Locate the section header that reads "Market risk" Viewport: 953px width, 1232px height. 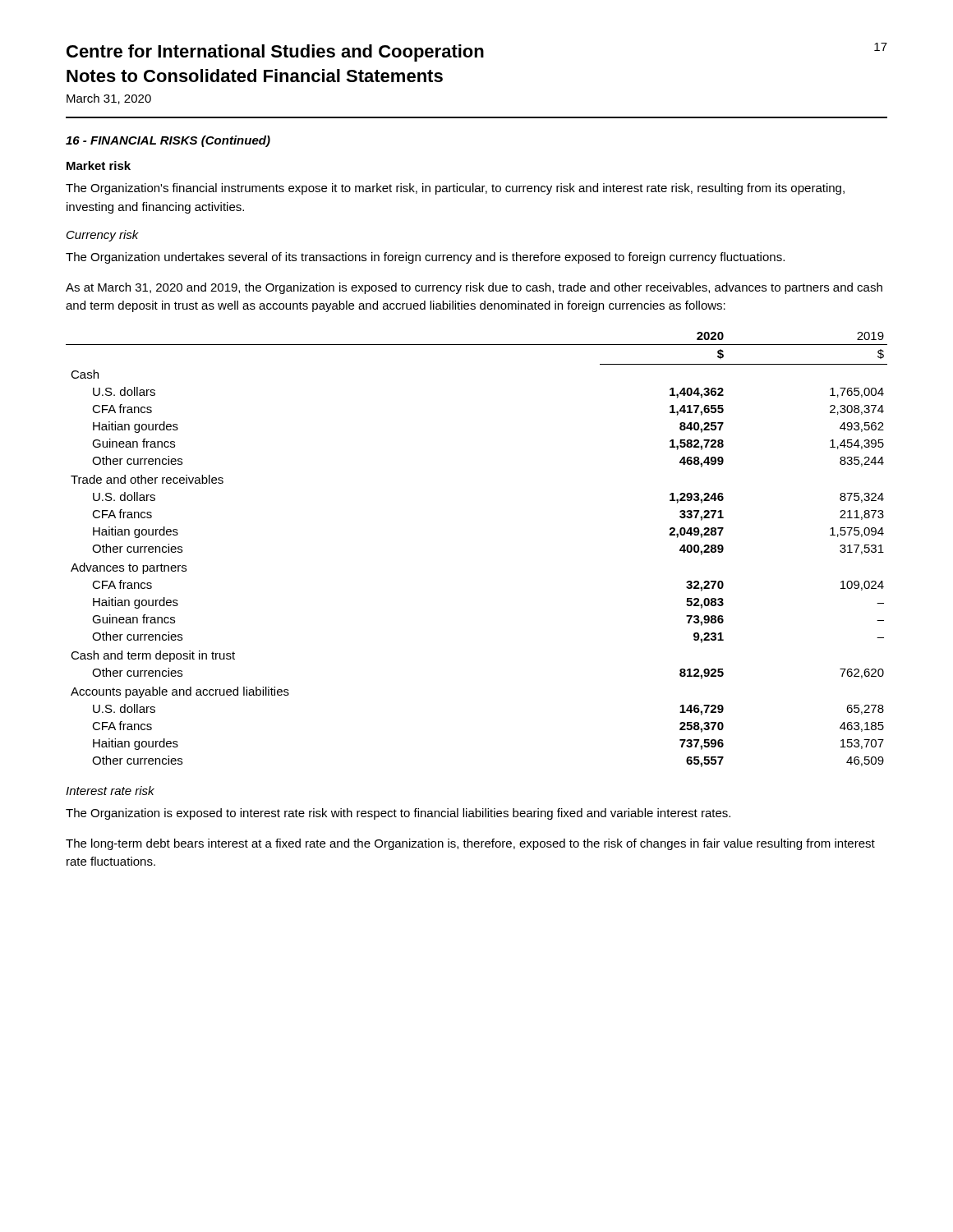98,166
